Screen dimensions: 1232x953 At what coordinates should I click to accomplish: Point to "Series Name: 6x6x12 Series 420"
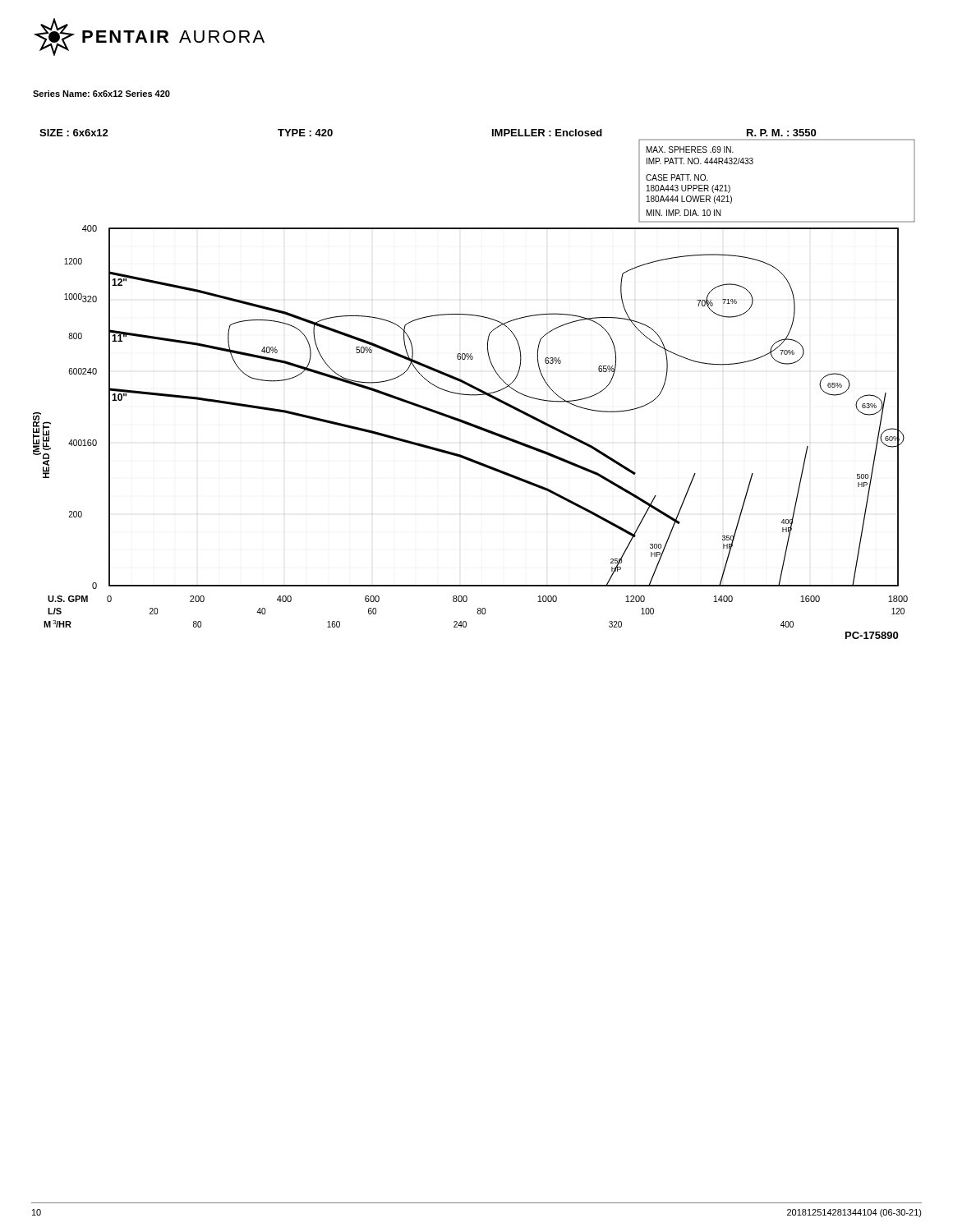[x=101, y=94]
